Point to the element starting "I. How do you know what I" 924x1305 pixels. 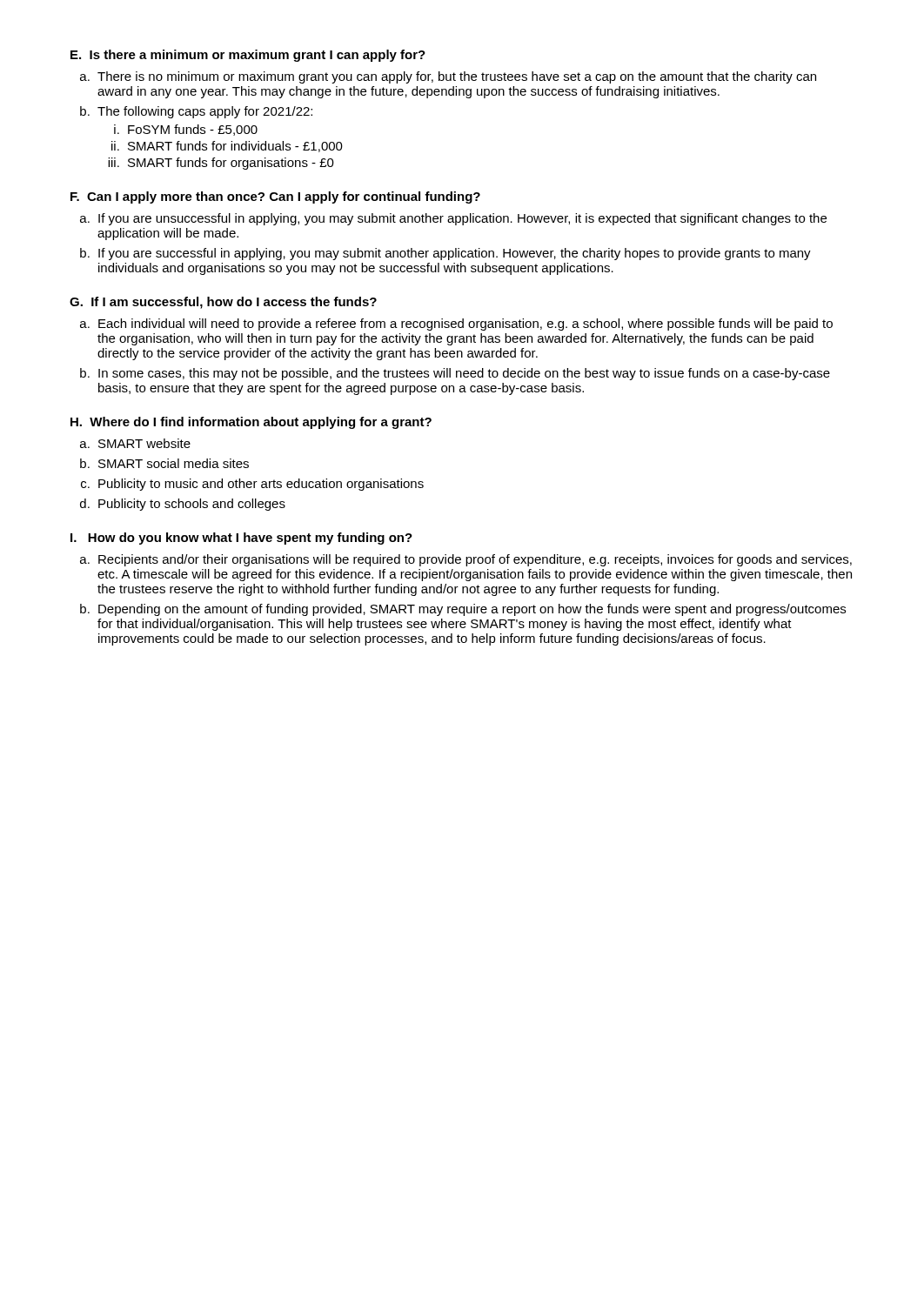point(241,537)
